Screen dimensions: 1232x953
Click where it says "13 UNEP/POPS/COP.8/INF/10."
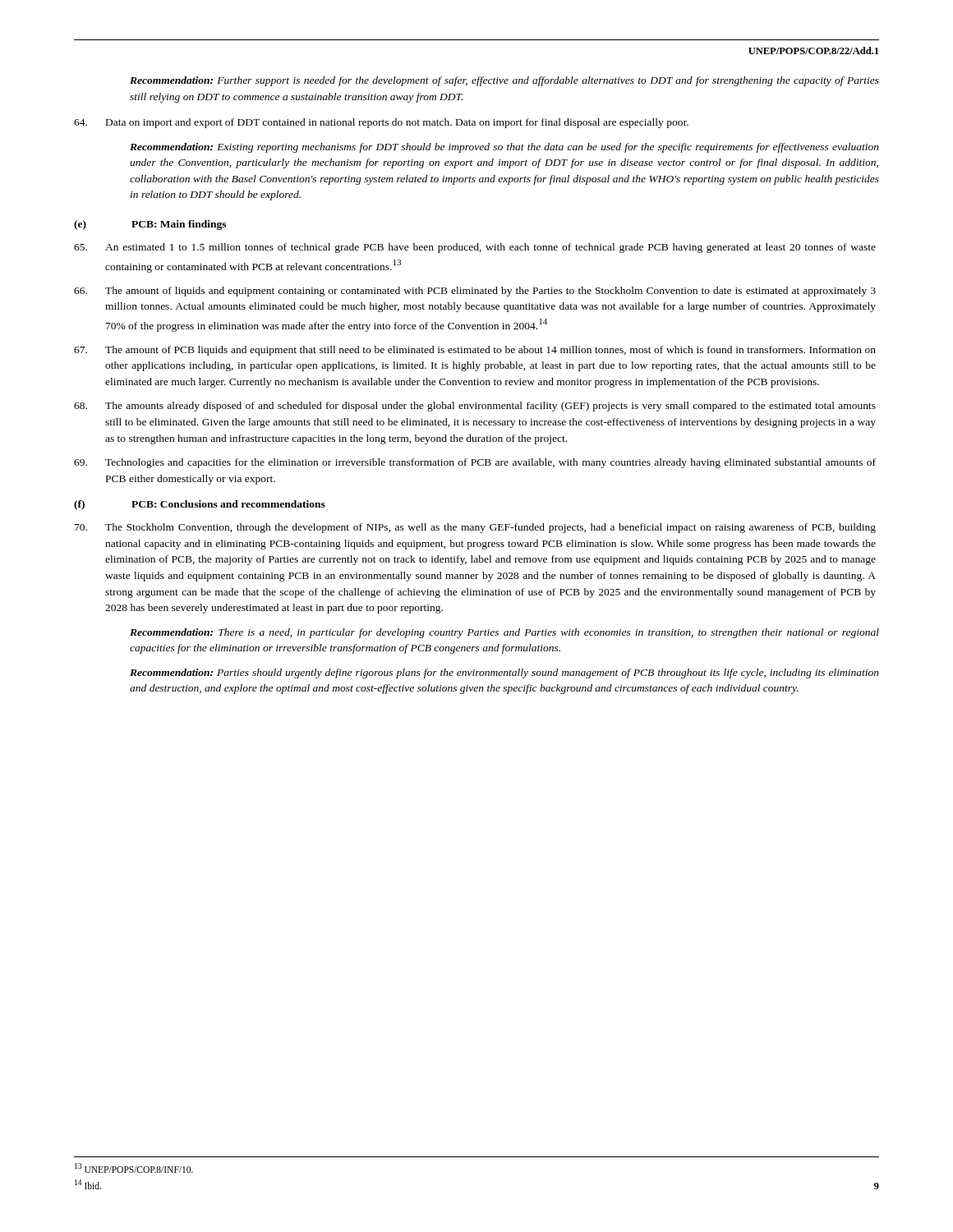(x=134, y=1168)
